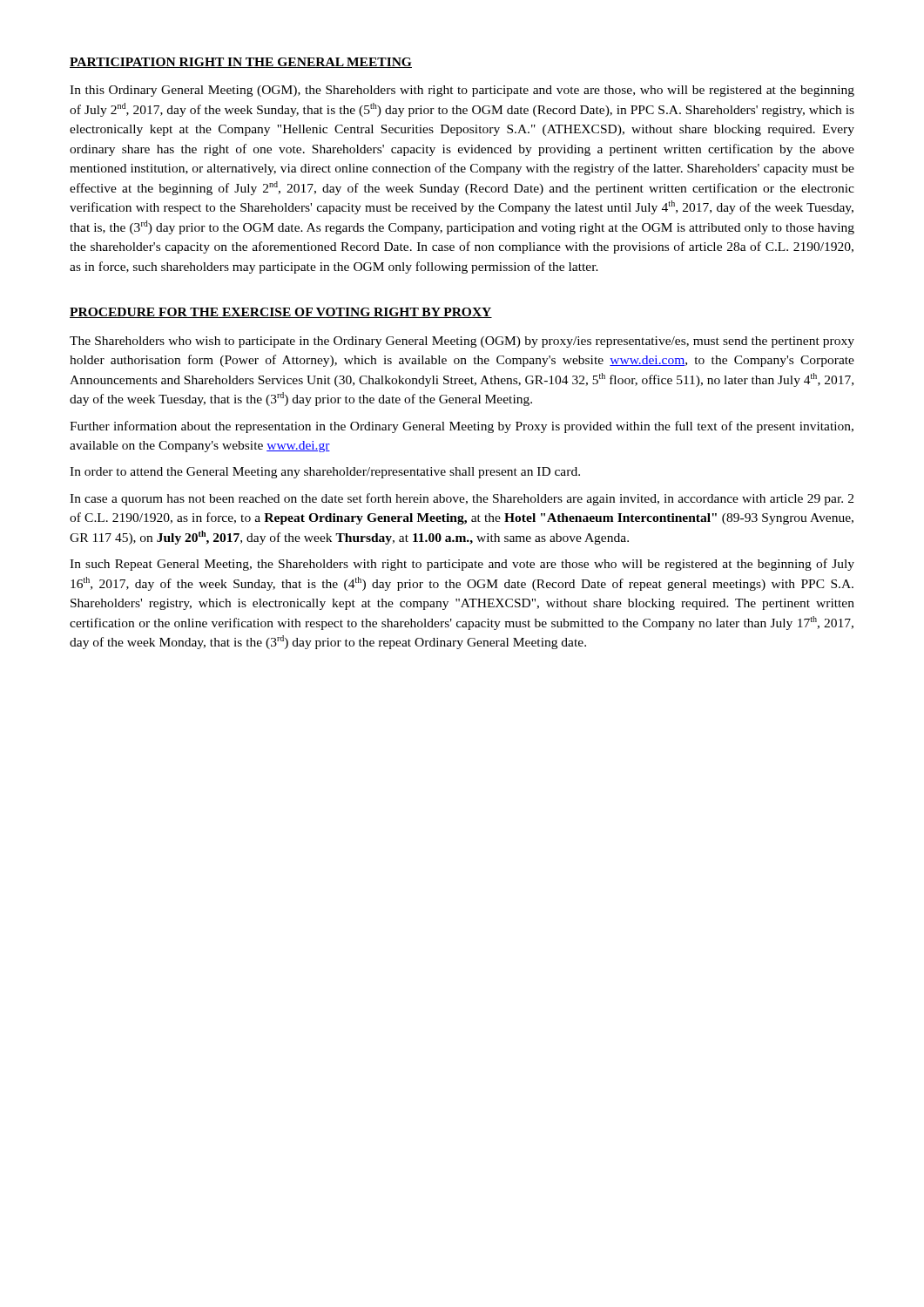Point to the element starting "PARTICIPATION RIGHT IN THE GENERAL MEETING"
924x1307 pixels.
(x=241, y=61)
